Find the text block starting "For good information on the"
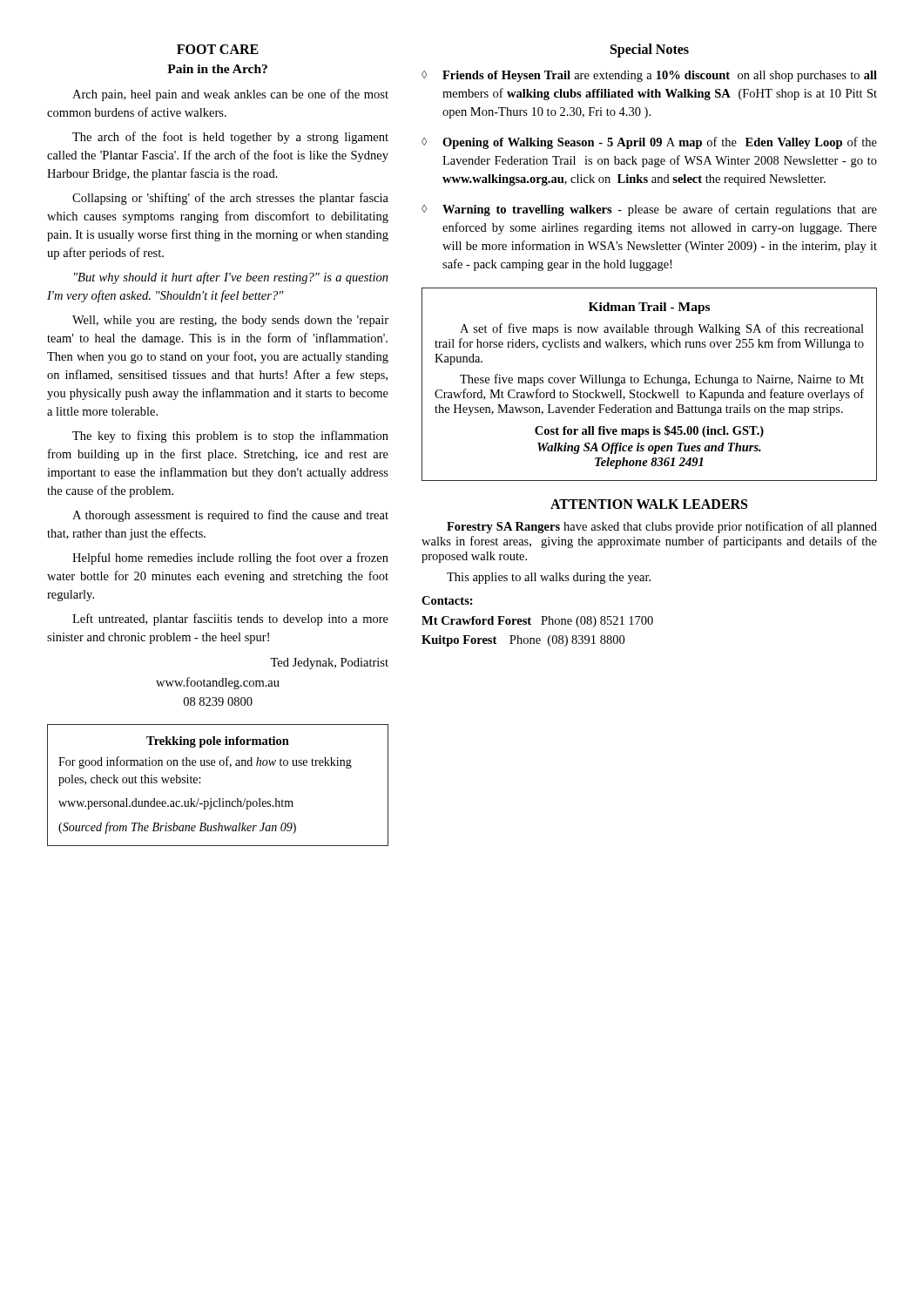The height and width of the screenshot is (1307, 924). 218,795
